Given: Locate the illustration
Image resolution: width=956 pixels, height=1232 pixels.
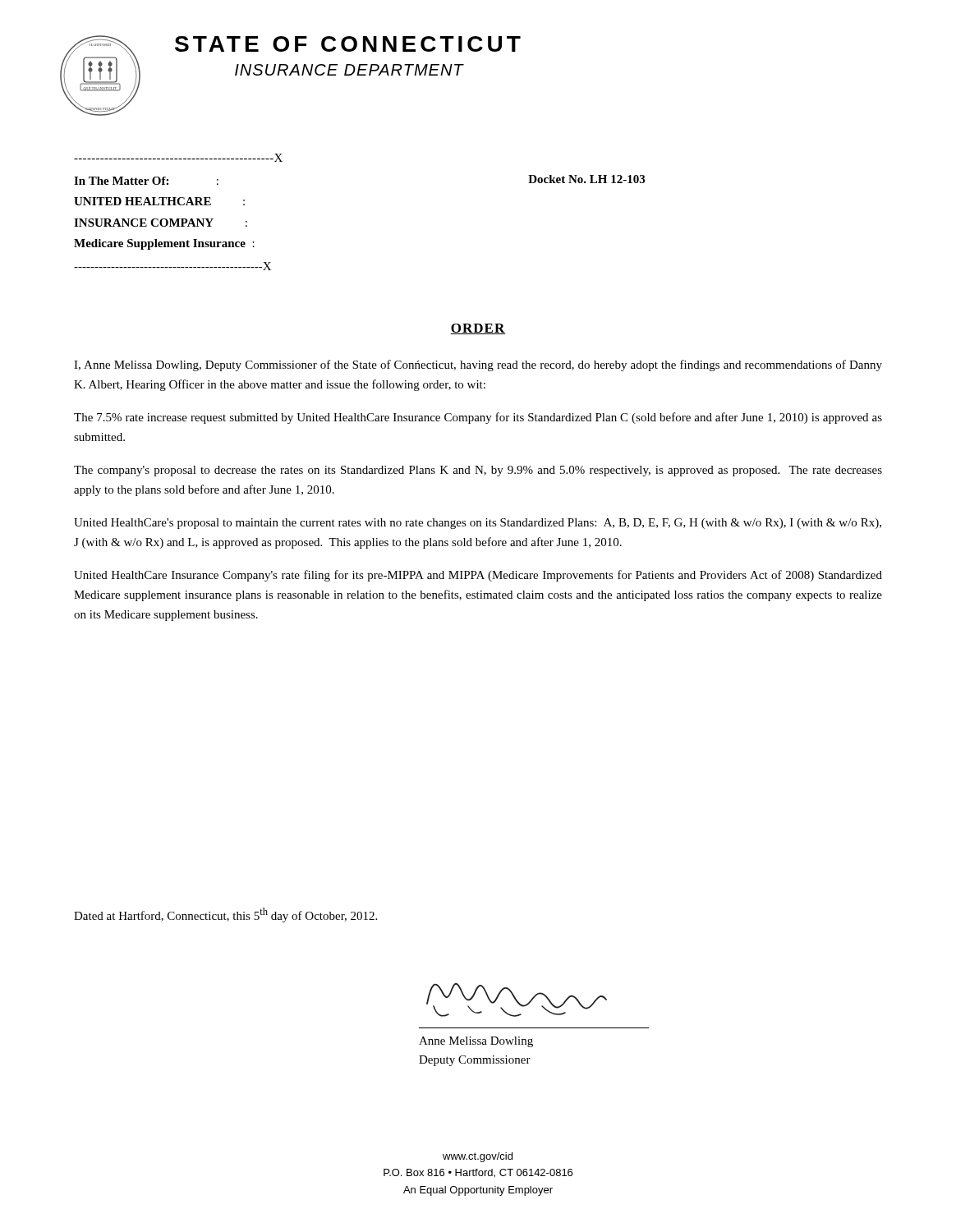Looking at the screenshot, I should (x=650, y=993).
